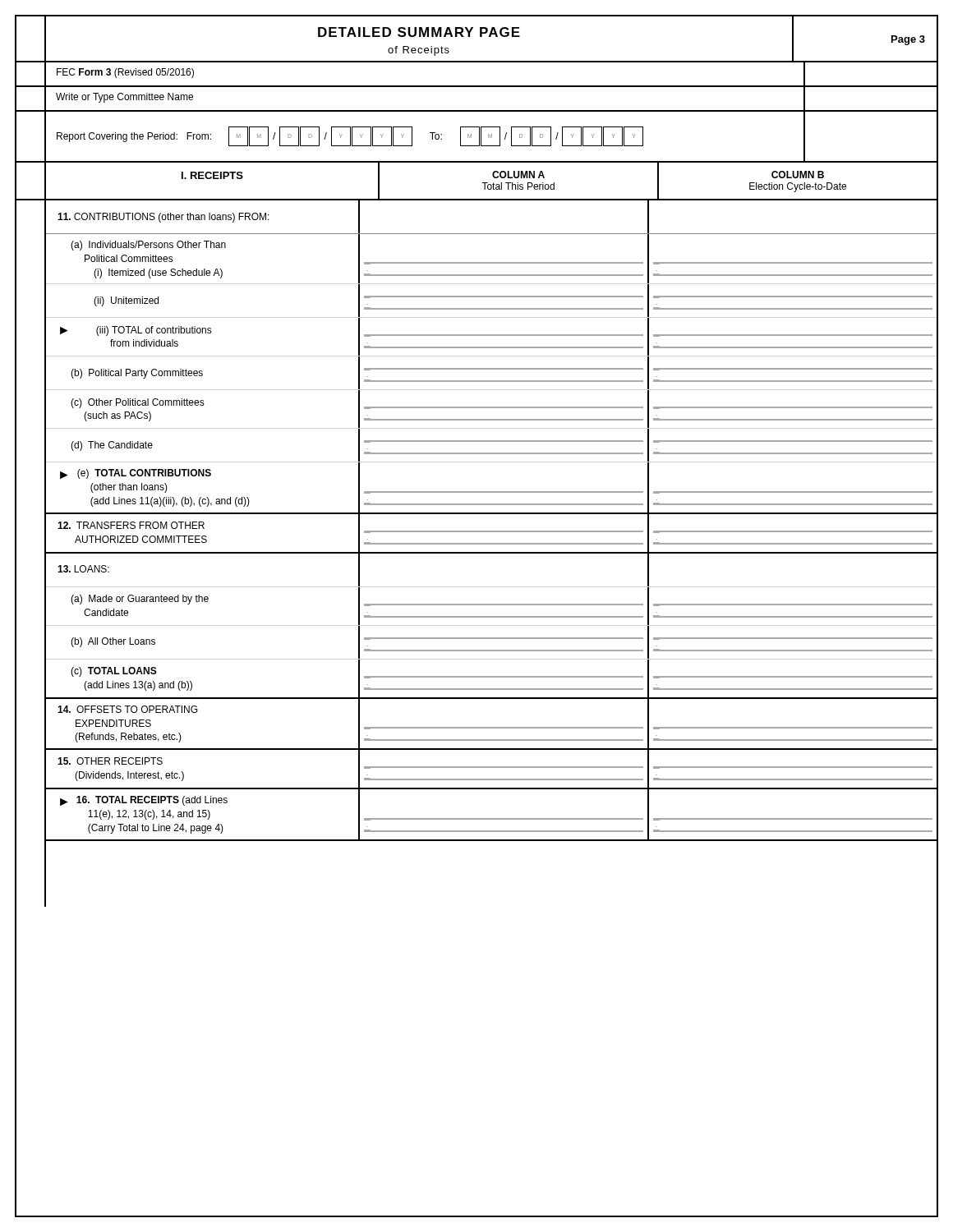Locate the list item that says "12. TRANSFERS FROM OTHER AUTHORIZED COMMITTEES"

click(x=163, y=533)
